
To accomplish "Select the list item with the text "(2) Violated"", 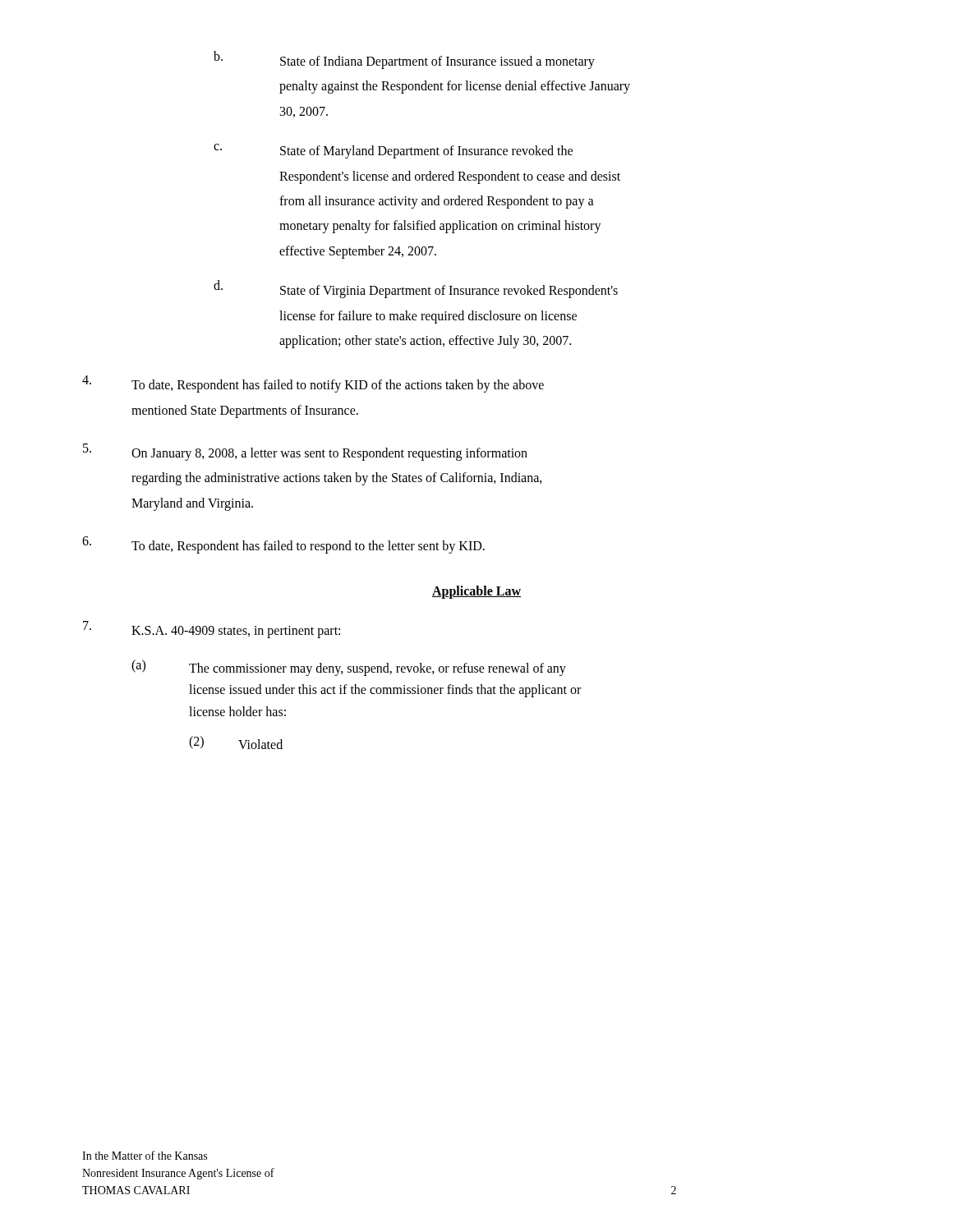I will [x=236, y=742].
